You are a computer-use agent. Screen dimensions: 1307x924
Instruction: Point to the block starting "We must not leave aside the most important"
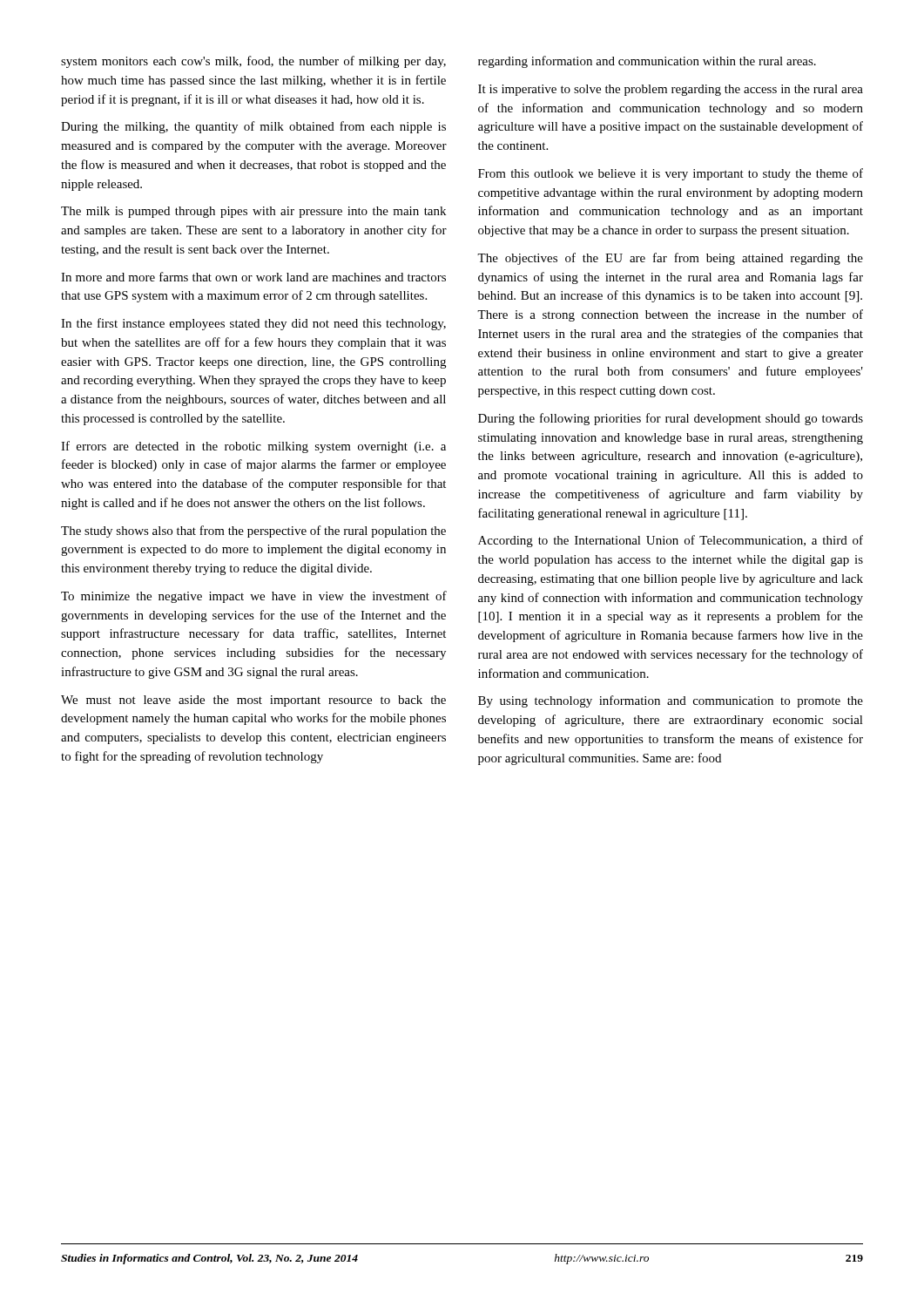pos(254,728)
